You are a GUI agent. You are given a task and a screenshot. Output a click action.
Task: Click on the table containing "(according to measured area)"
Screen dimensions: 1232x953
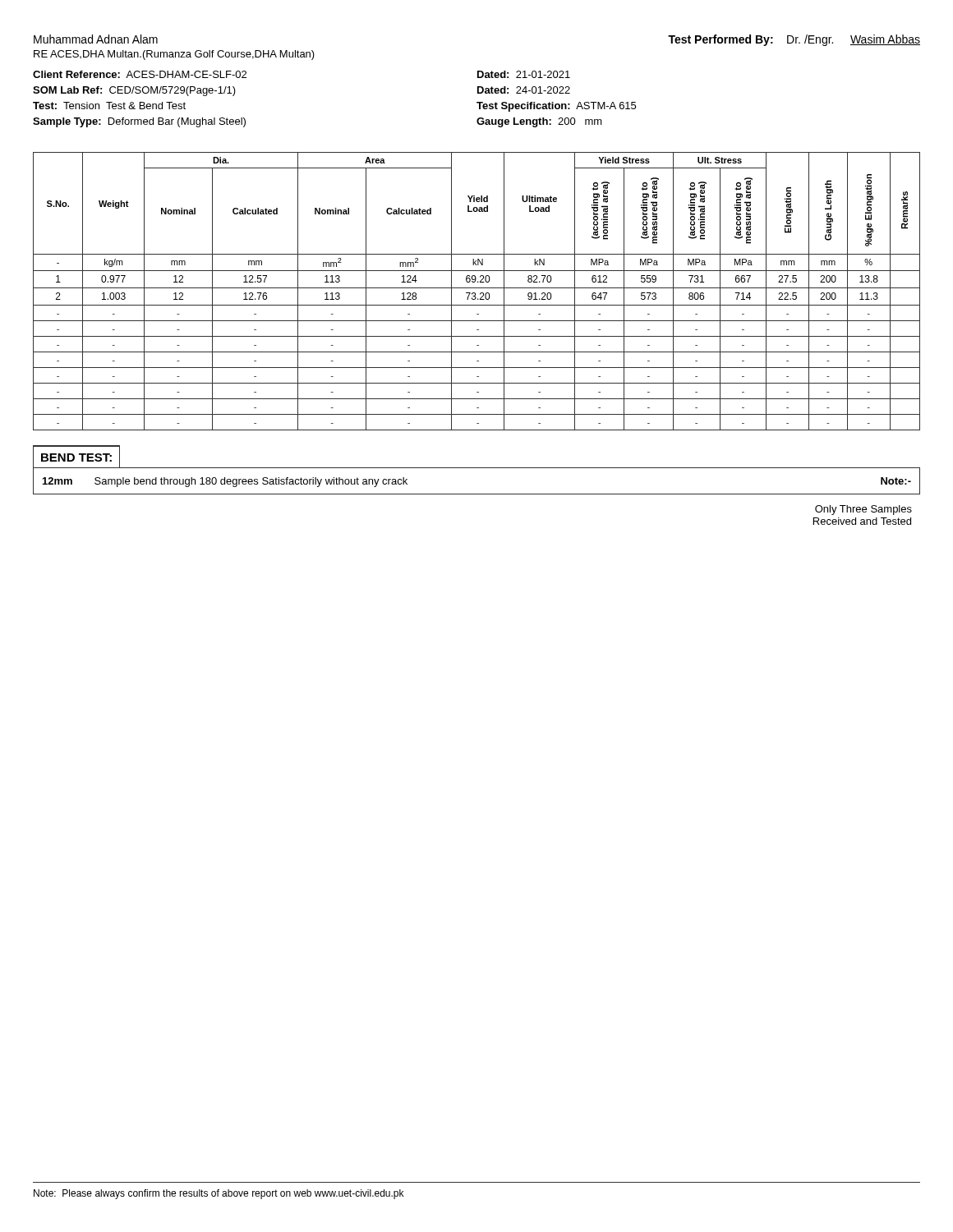coord(476,285)
